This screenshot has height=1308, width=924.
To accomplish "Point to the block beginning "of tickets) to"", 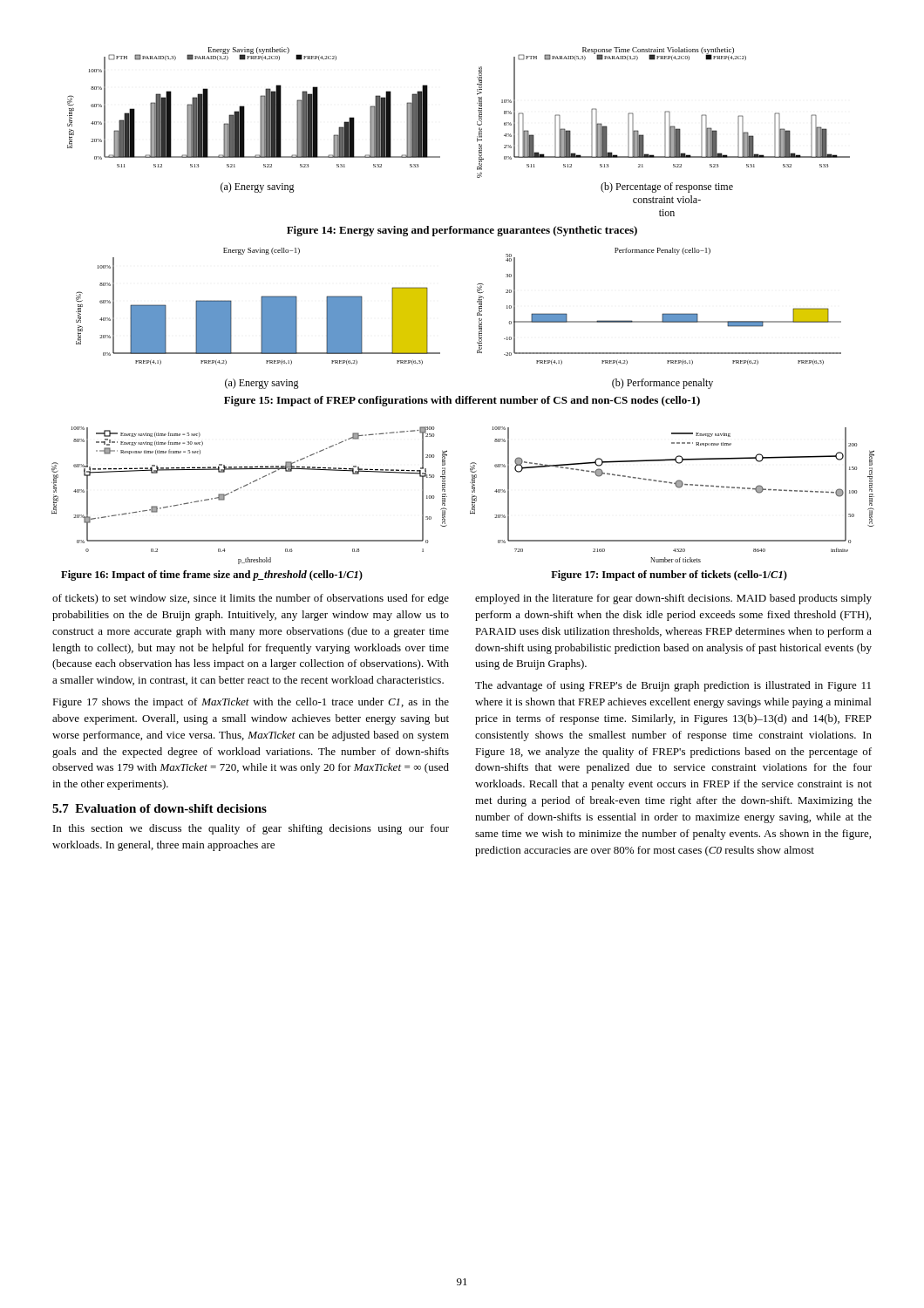I will point(251,639).
